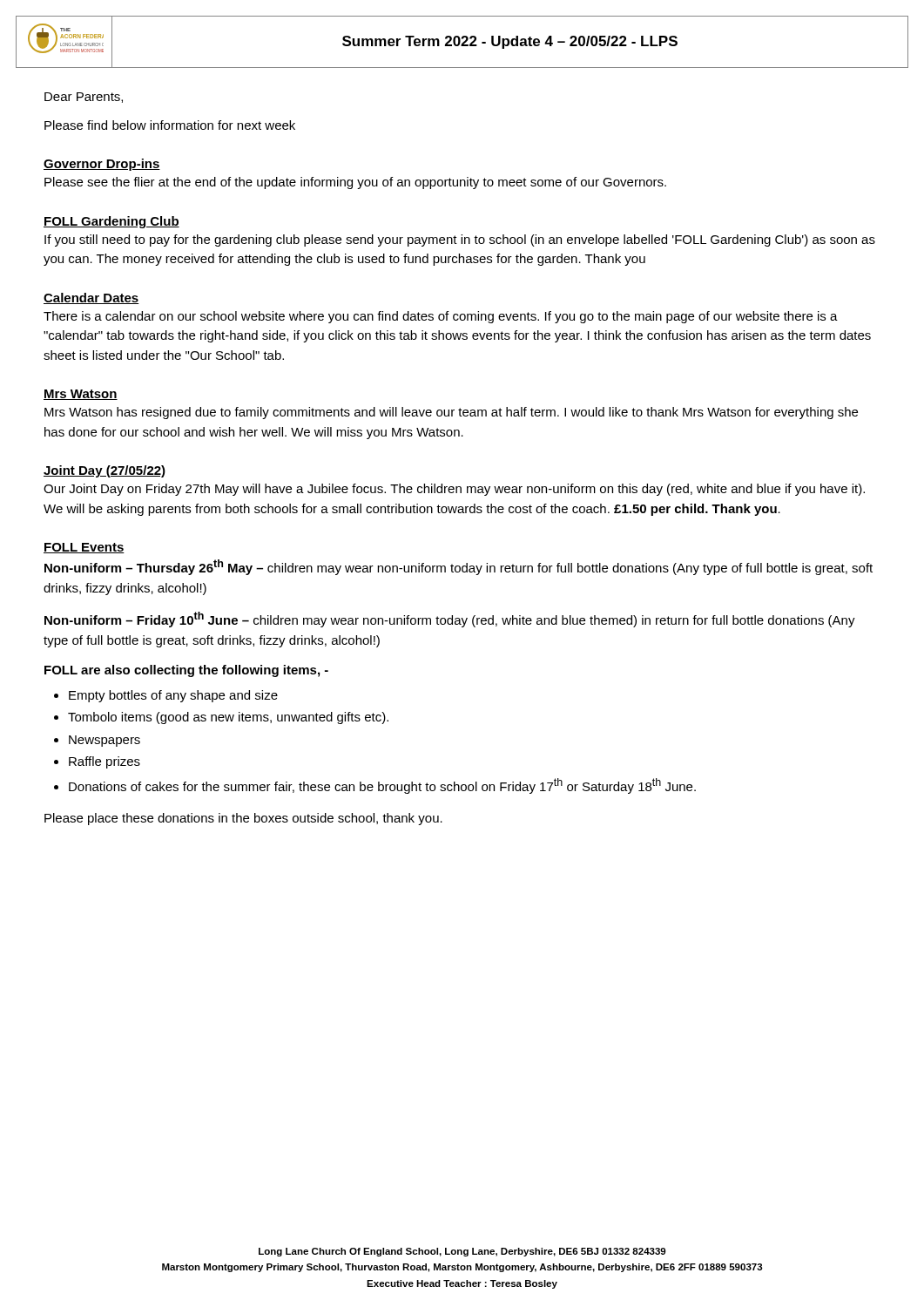This screenshot has height=1307, width=924.
Task: Click on the text with the text "Dear Parents,"
Action: click(84, 96)
